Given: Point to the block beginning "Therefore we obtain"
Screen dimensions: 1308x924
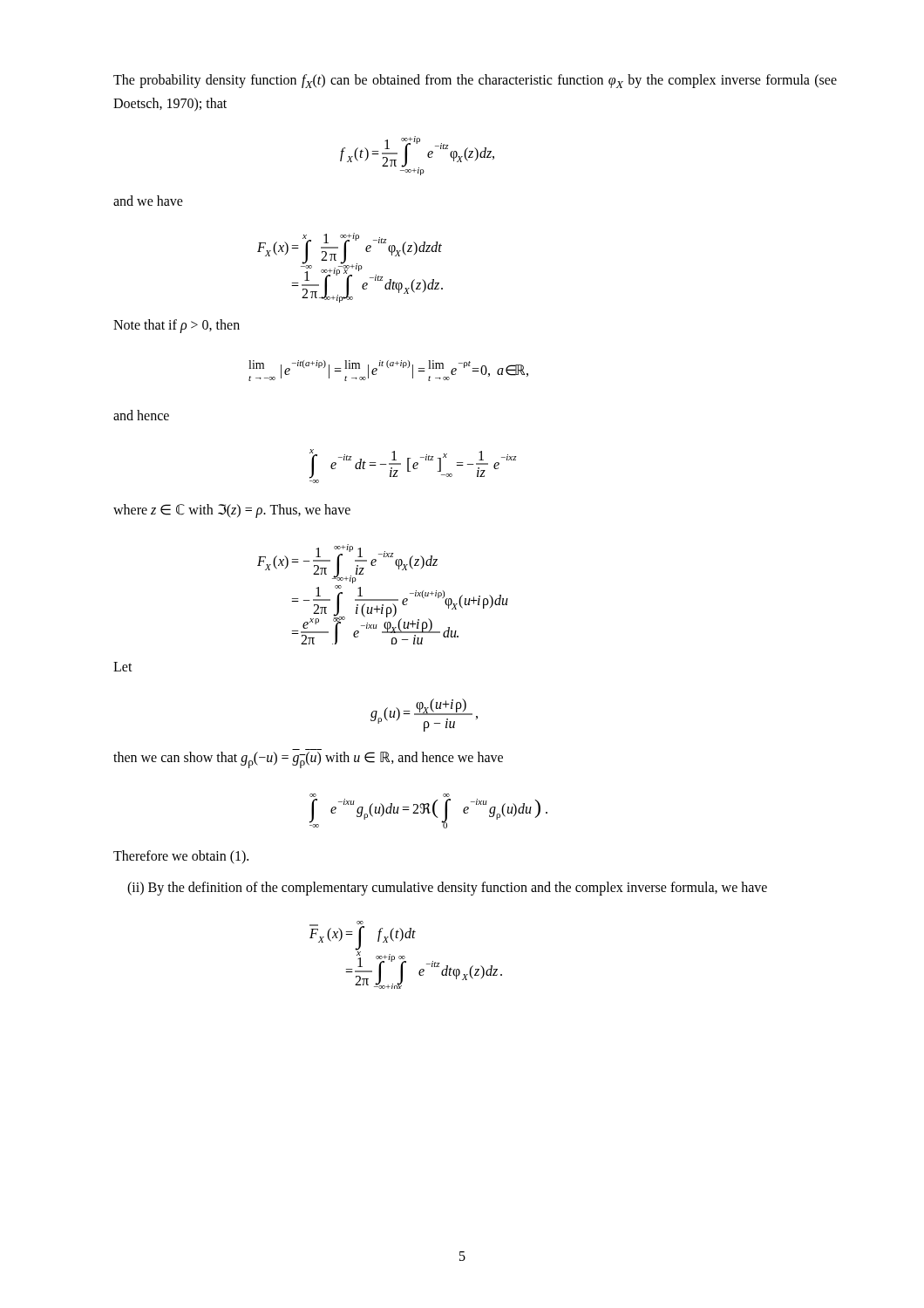Looking at the screenshot, I should 181,856.
